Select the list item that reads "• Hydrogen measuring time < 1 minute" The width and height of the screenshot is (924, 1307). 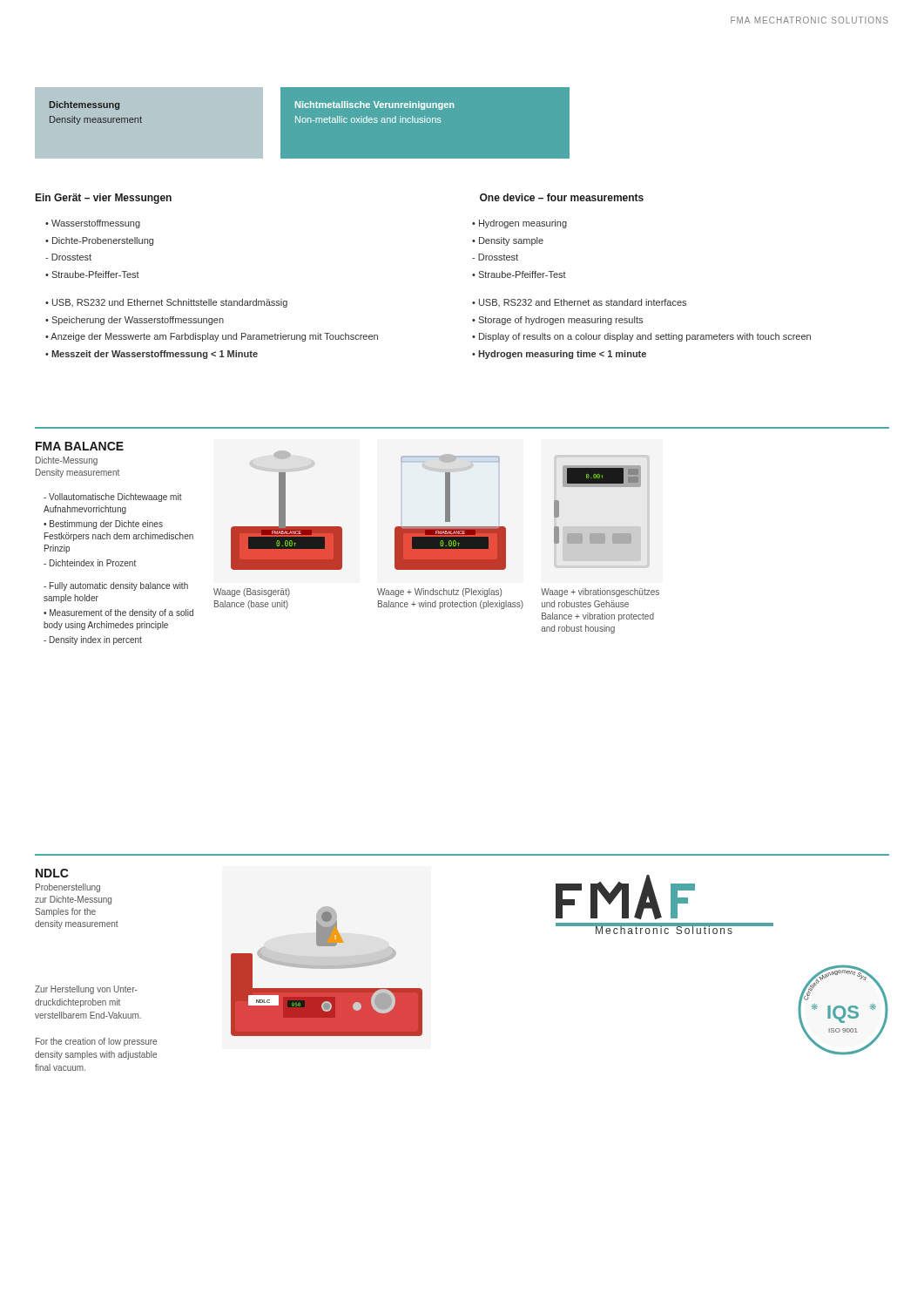point(559,353)
